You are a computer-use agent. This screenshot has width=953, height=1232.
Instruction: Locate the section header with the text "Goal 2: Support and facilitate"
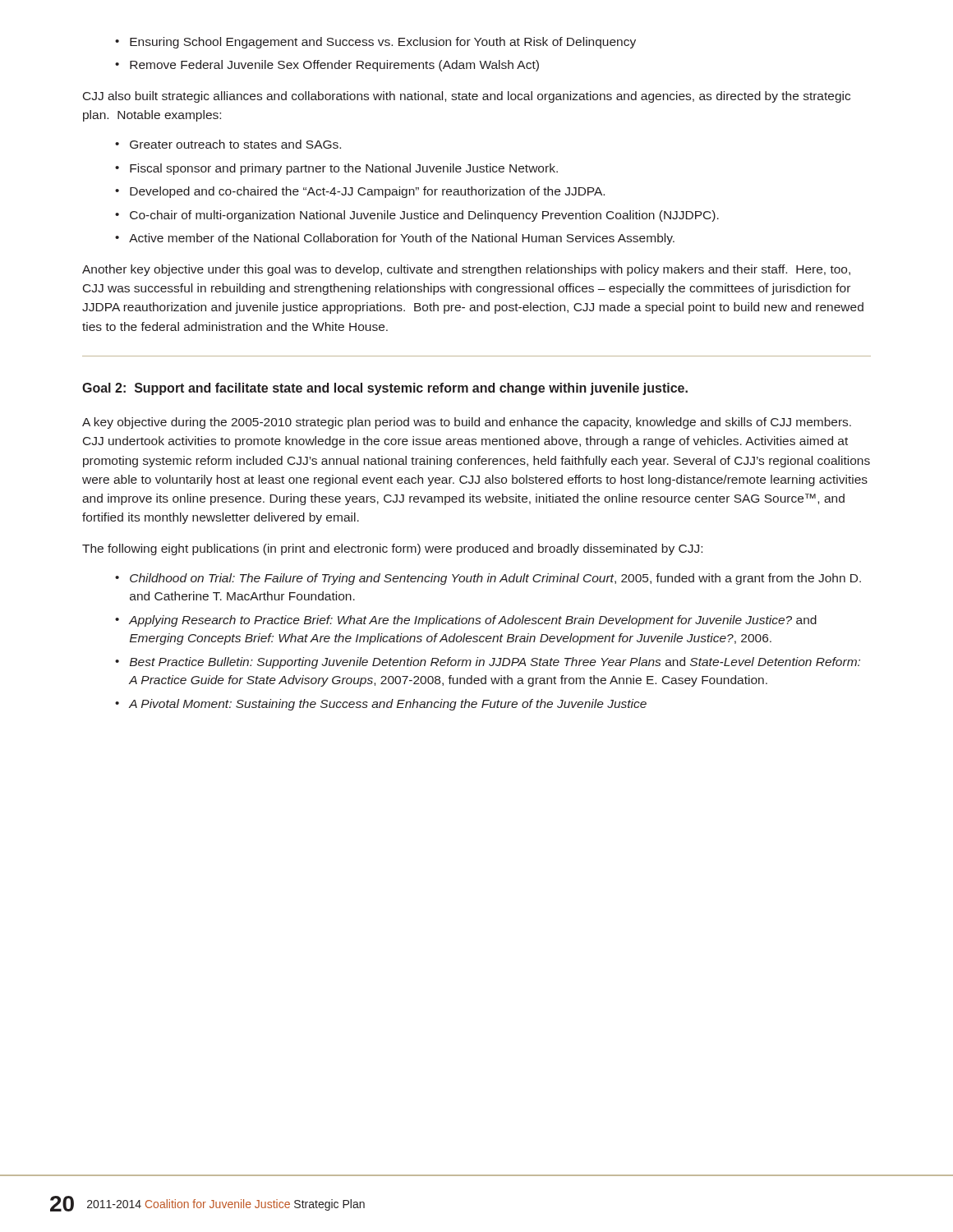pos(385,388)
